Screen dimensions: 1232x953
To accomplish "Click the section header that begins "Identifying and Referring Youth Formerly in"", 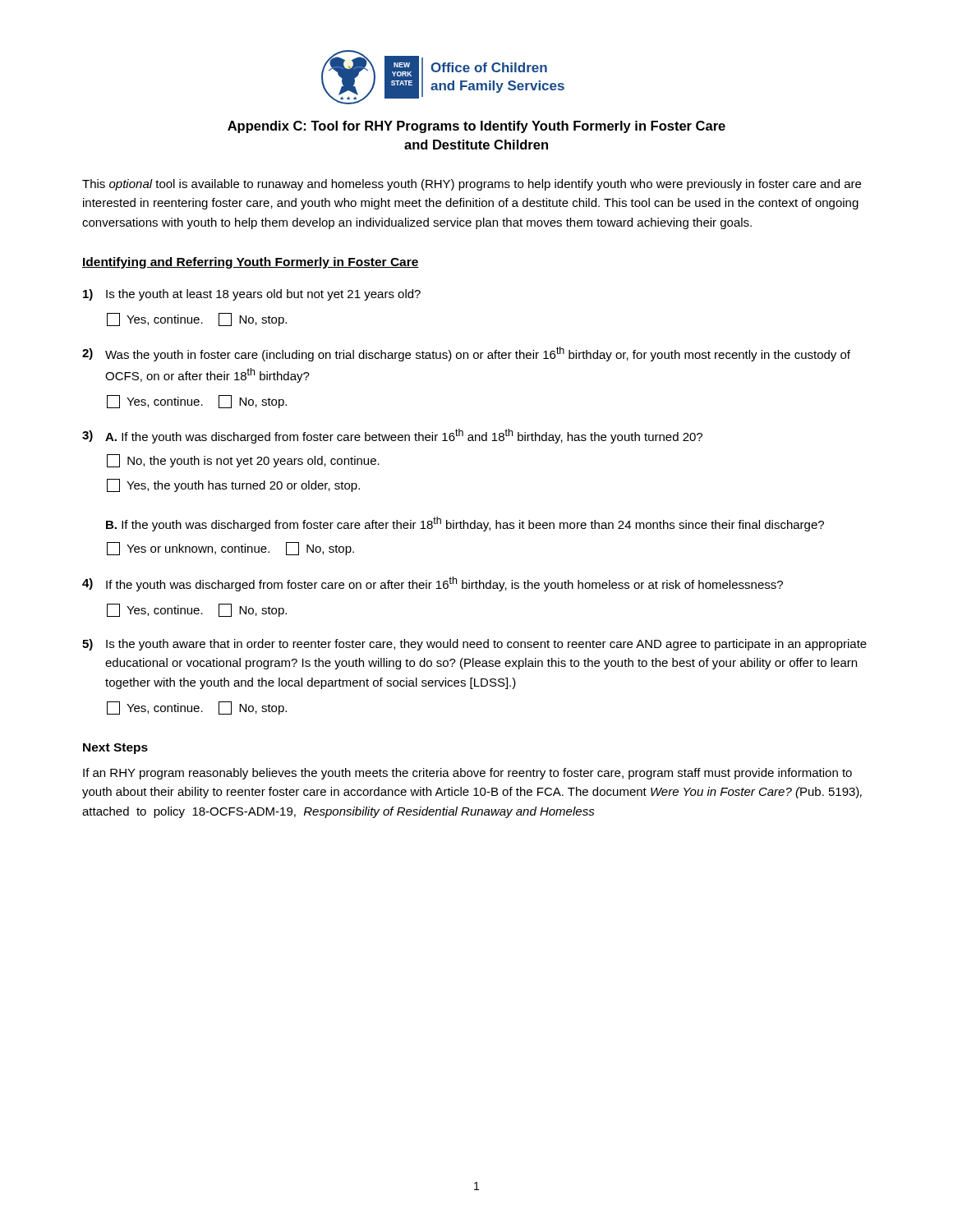I will coord(250,262).
